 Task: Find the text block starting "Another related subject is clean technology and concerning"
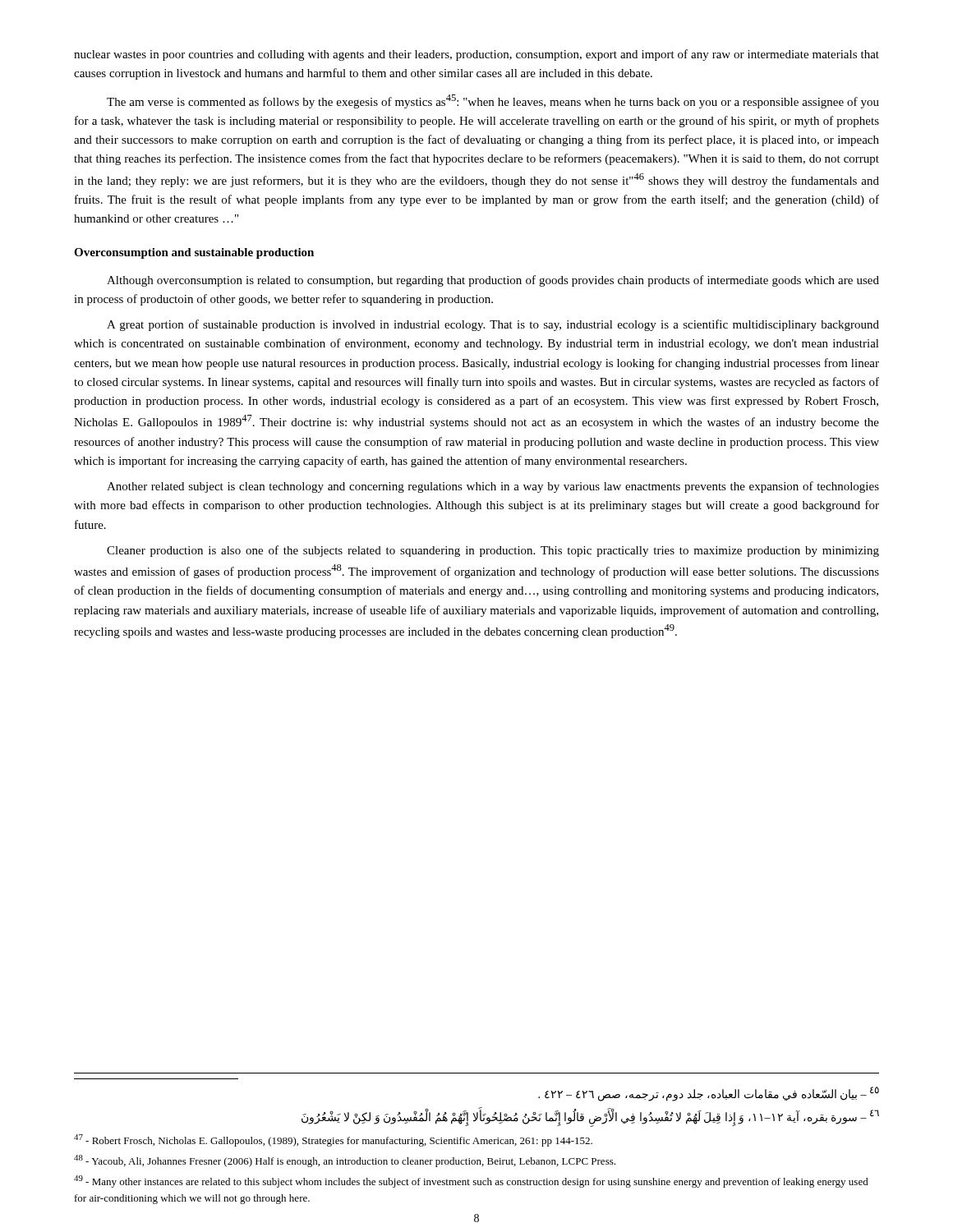tap(476, 506)
